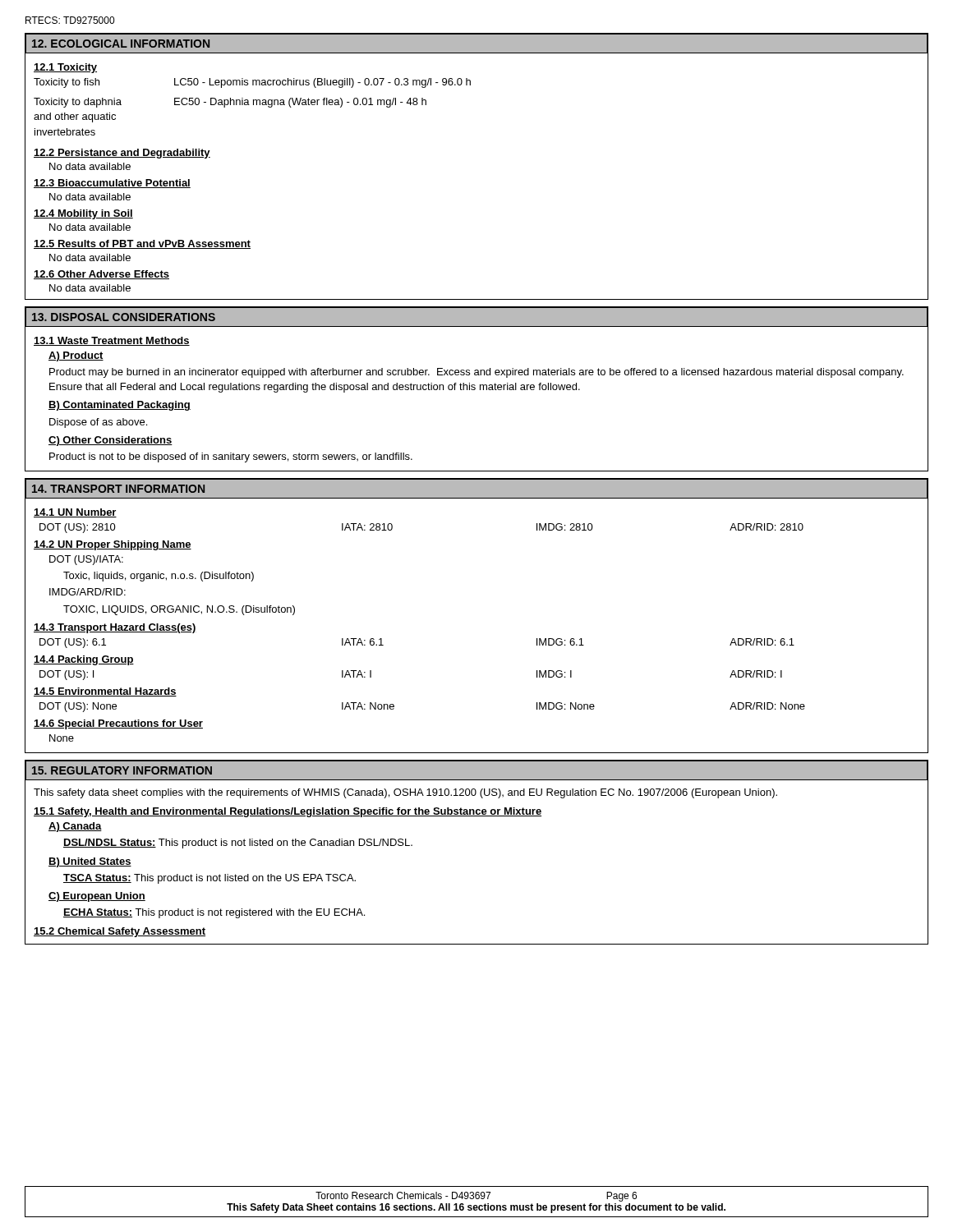Click on the text block starting "15.2 Chemical Safety Assessment"
This screenshot has width=953, height=1232.
(120, 931)
